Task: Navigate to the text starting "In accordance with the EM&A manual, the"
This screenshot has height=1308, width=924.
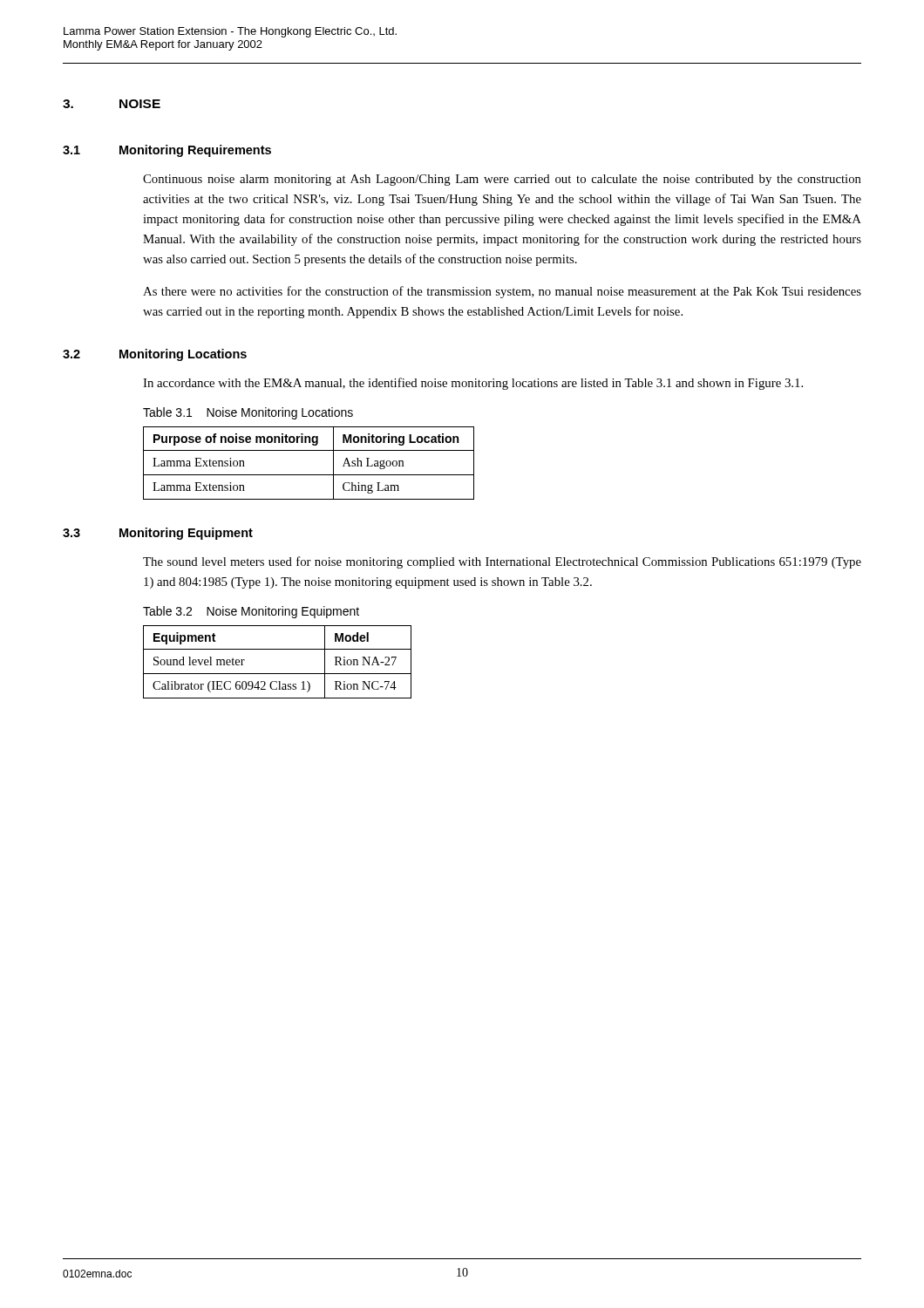Action: [473, 383]
